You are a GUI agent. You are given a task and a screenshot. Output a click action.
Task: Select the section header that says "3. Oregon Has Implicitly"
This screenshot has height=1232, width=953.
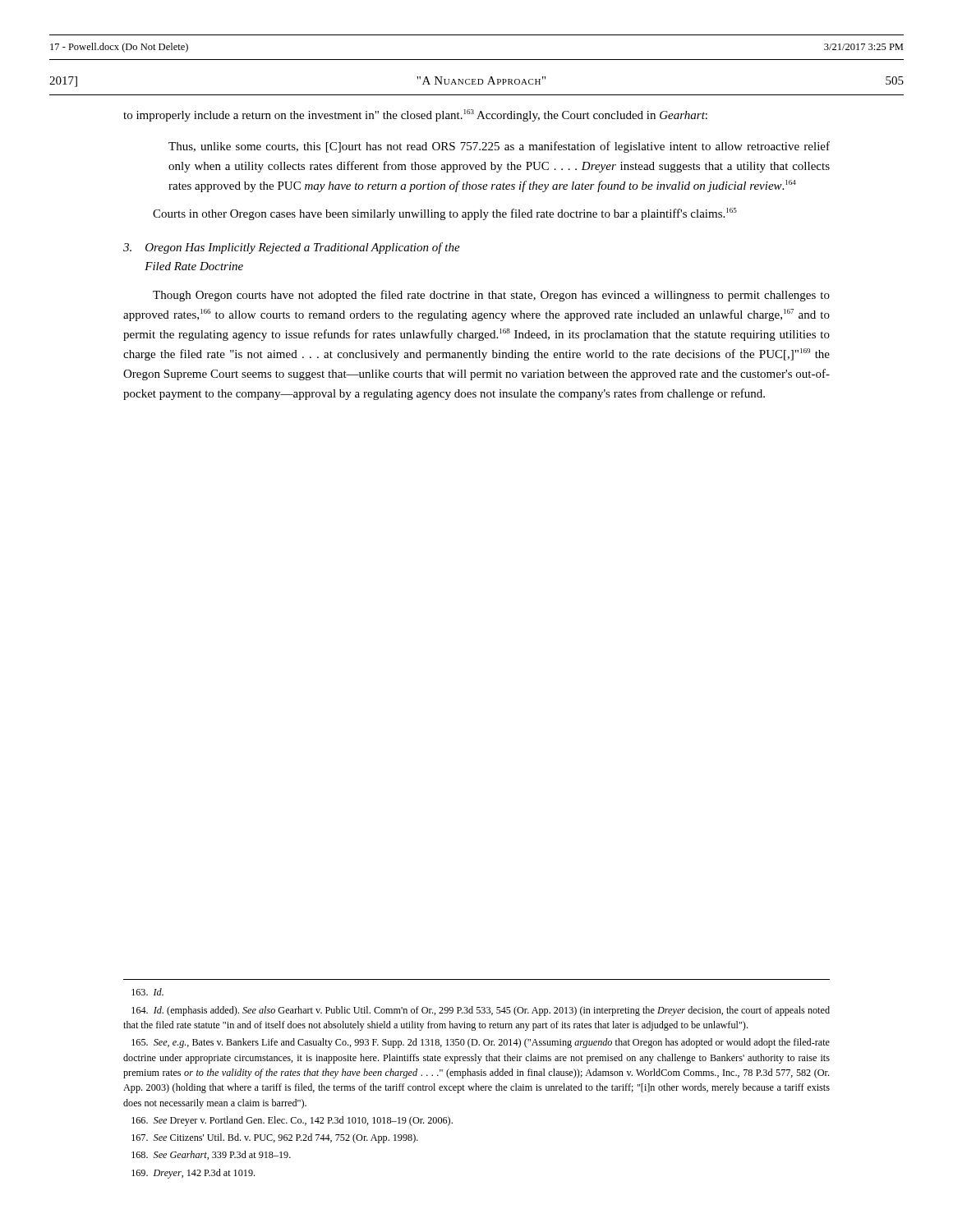[291, 256]
